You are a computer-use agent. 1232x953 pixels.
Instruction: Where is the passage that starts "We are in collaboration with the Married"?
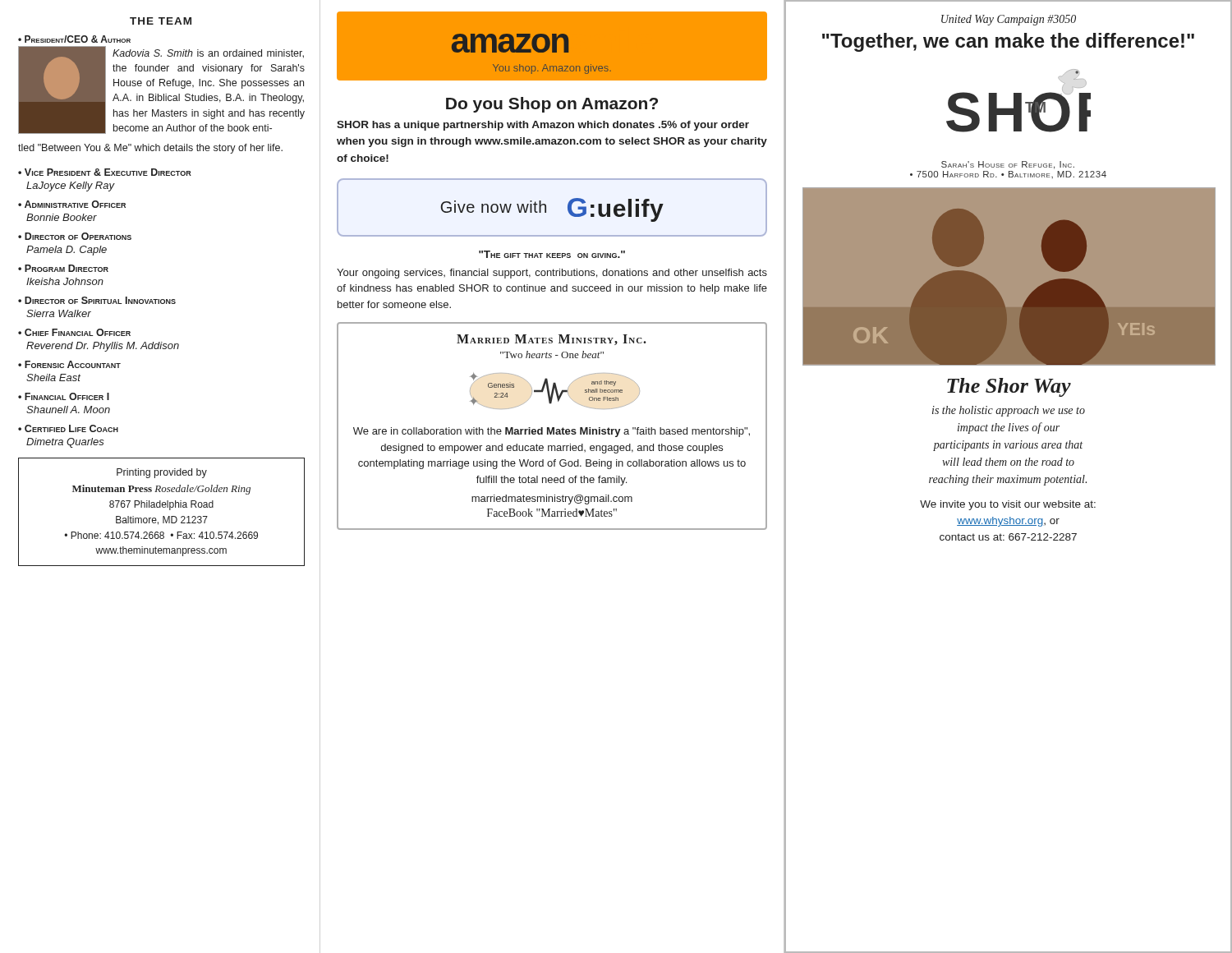pyautogui.click(x=552, y=455)
